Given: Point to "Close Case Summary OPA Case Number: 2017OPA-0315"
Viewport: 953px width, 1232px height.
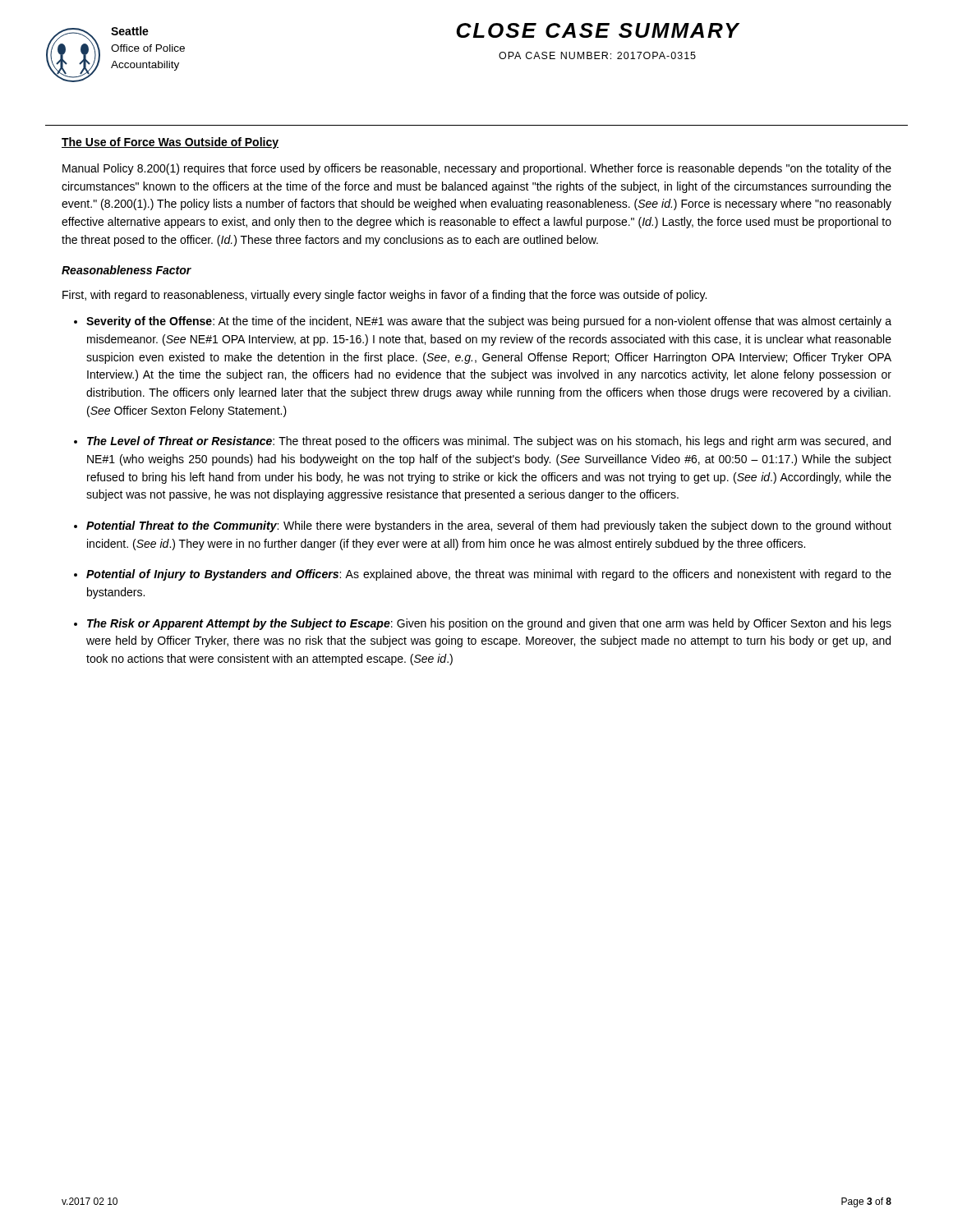Looking at the screenshot, I should (598, 40).
